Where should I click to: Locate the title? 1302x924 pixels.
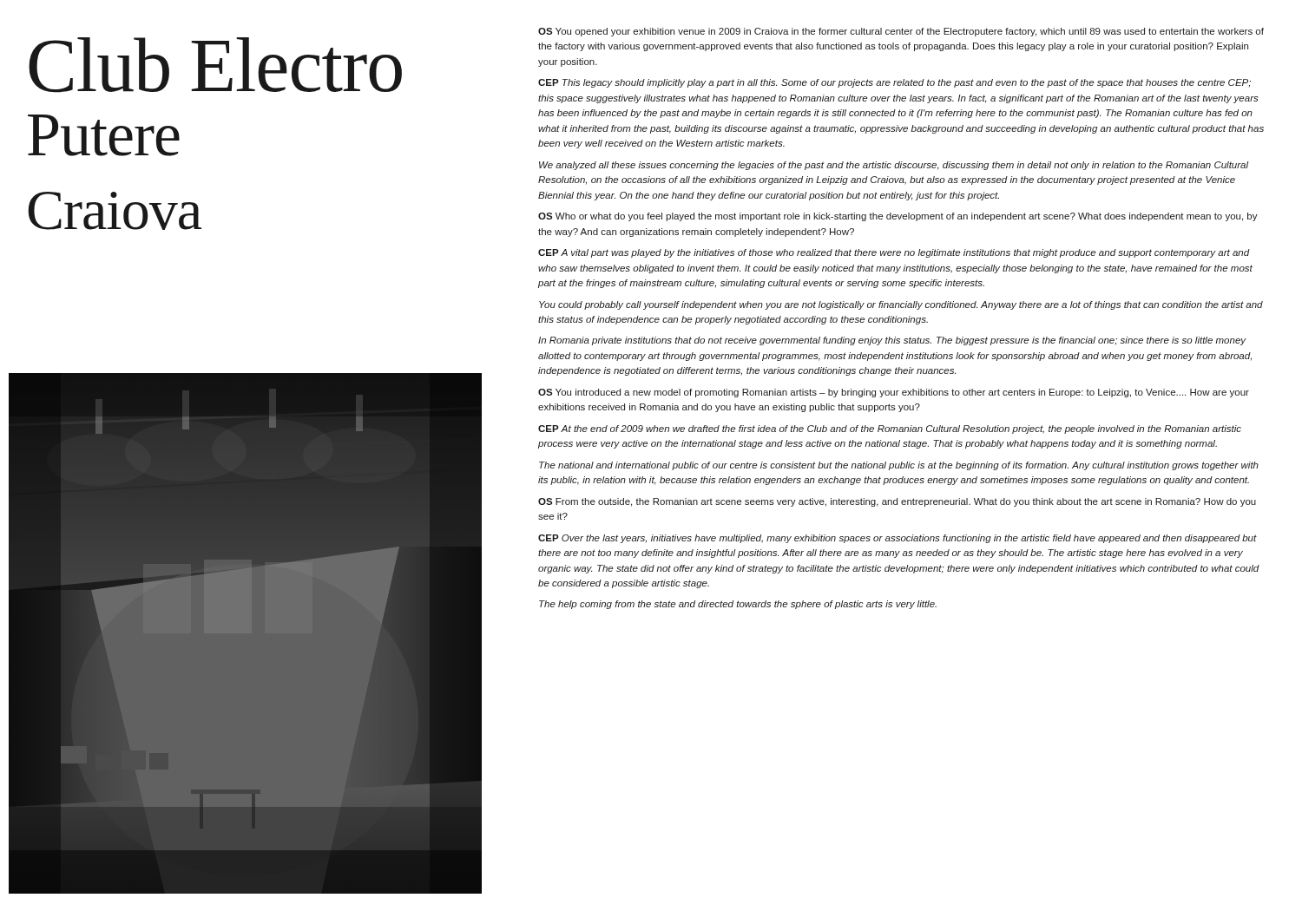pos(252,134)
